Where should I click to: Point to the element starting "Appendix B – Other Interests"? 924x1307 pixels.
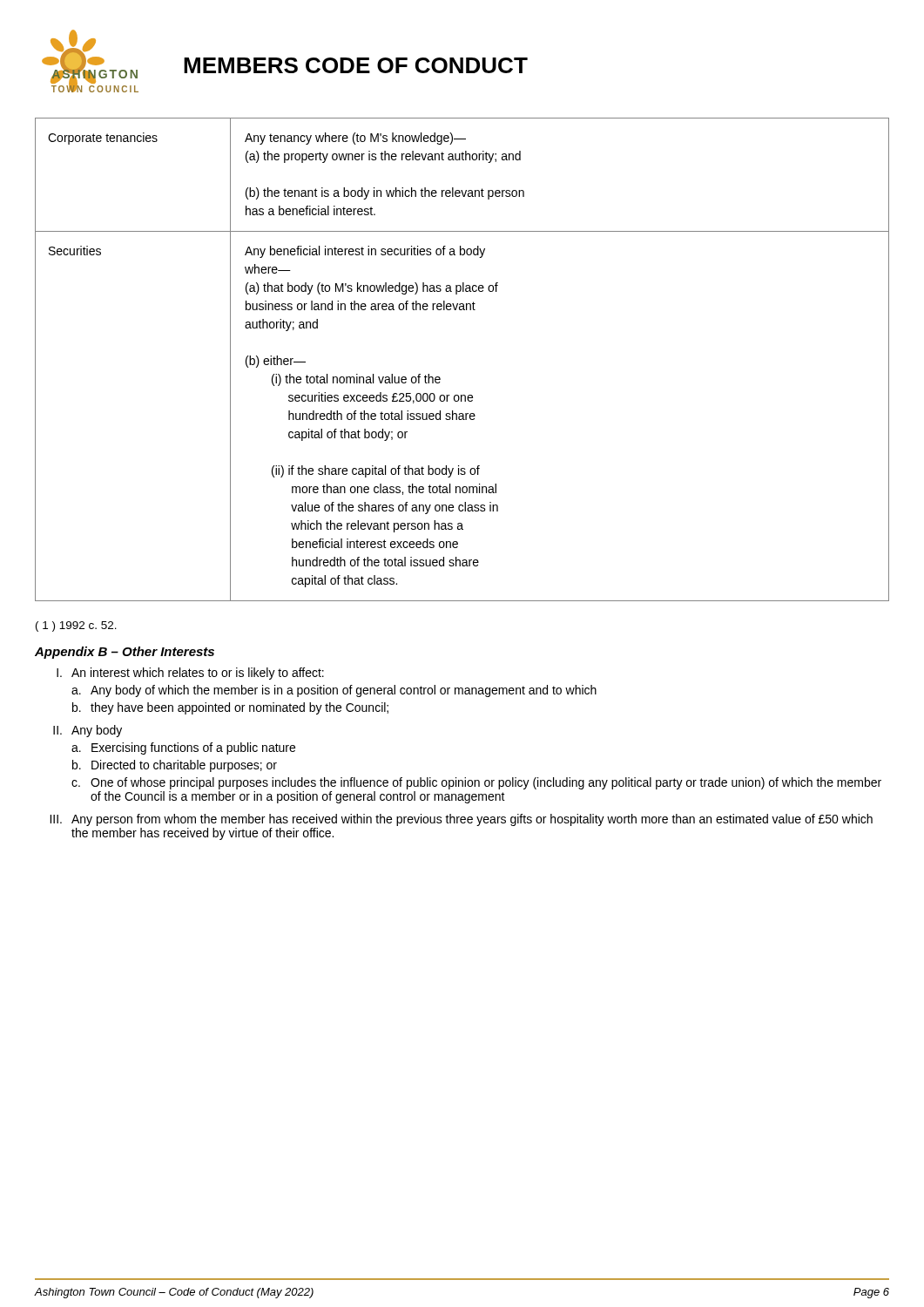click(x=125, y=653)
